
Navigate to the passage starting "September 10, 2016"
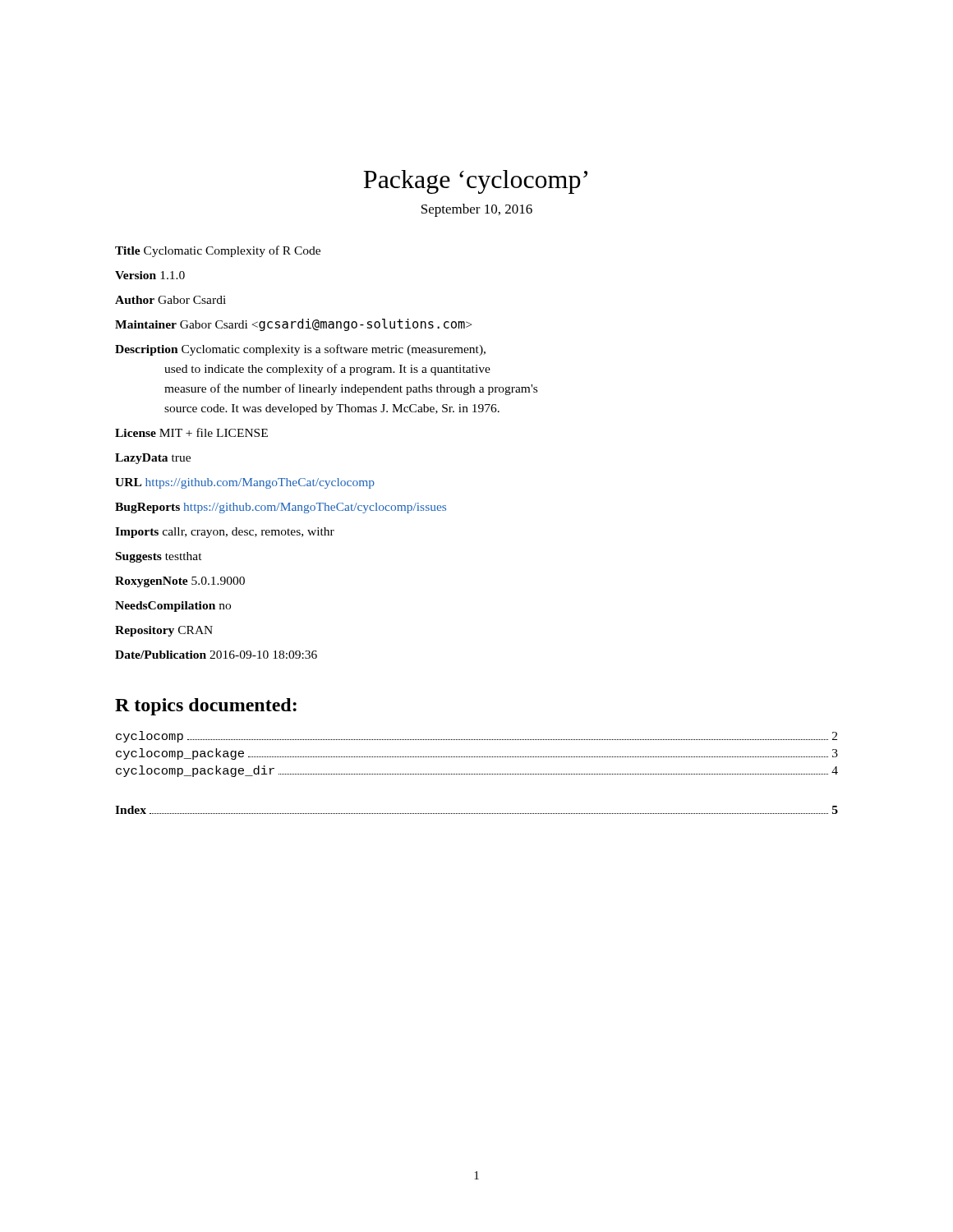point(476,209)
